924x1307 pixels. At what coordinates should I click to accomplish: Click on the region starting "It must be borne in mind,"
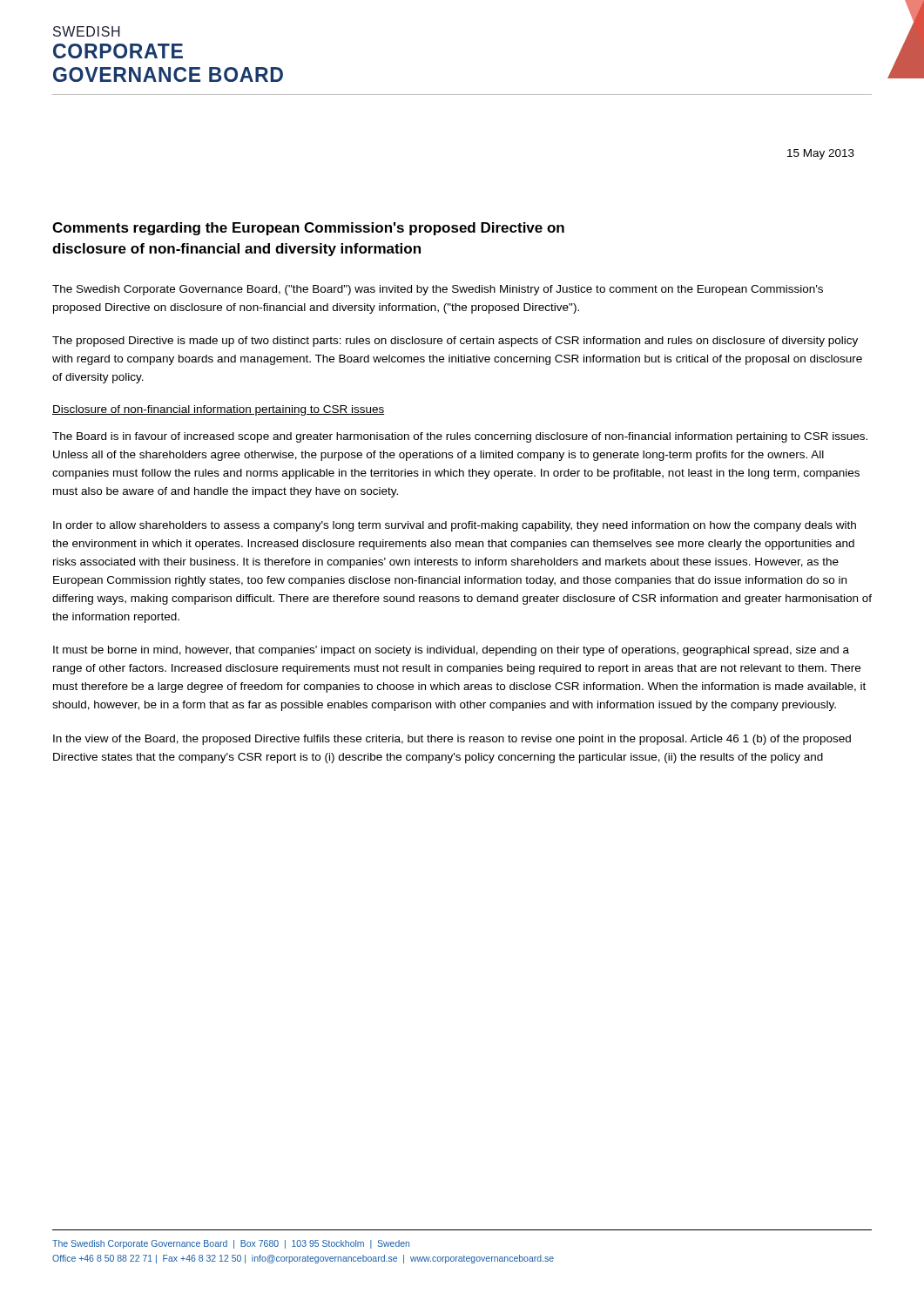click(459, 677)
